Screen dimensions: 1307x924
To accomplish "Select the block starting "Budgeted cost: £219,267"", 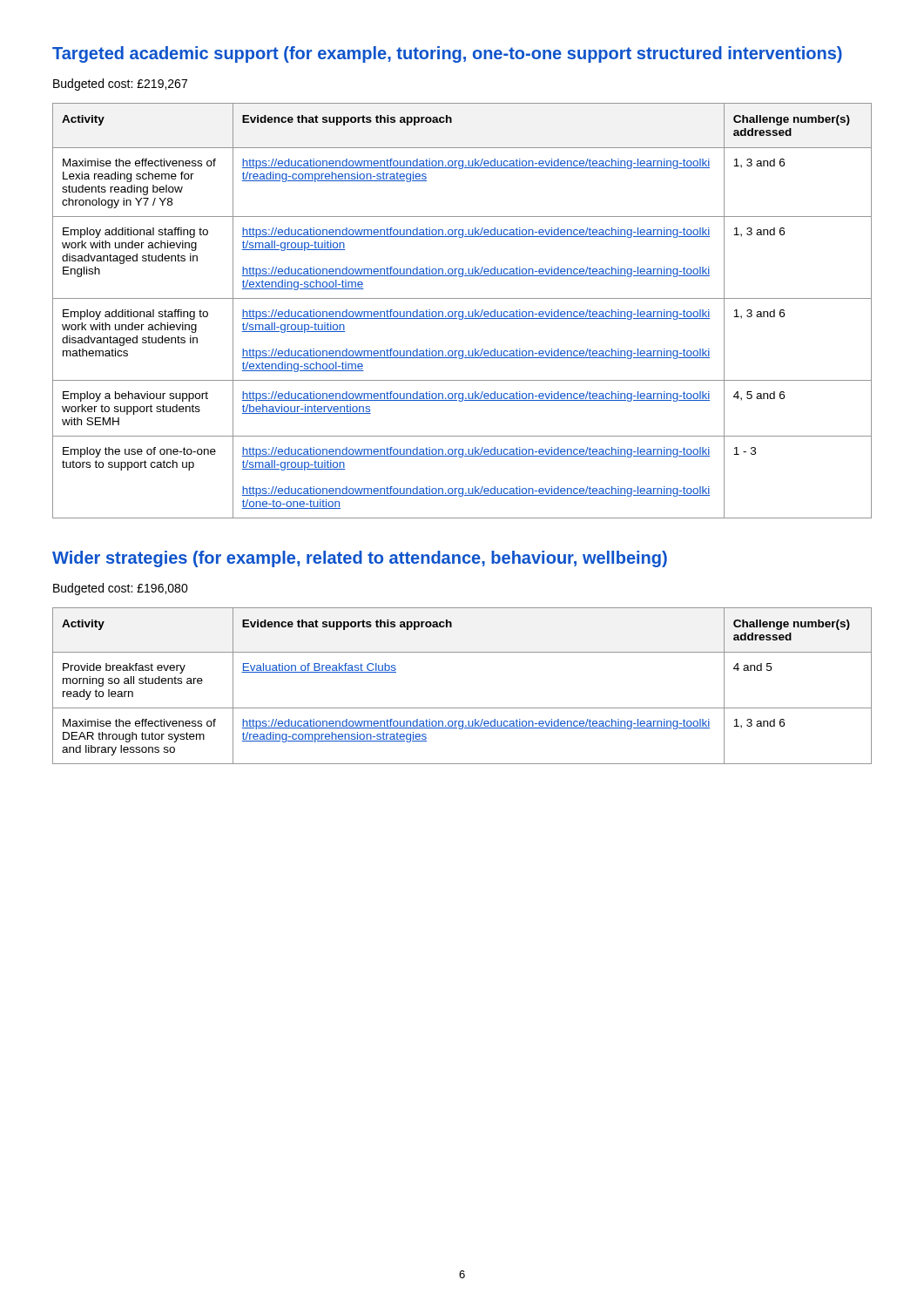I will [120, 84].
